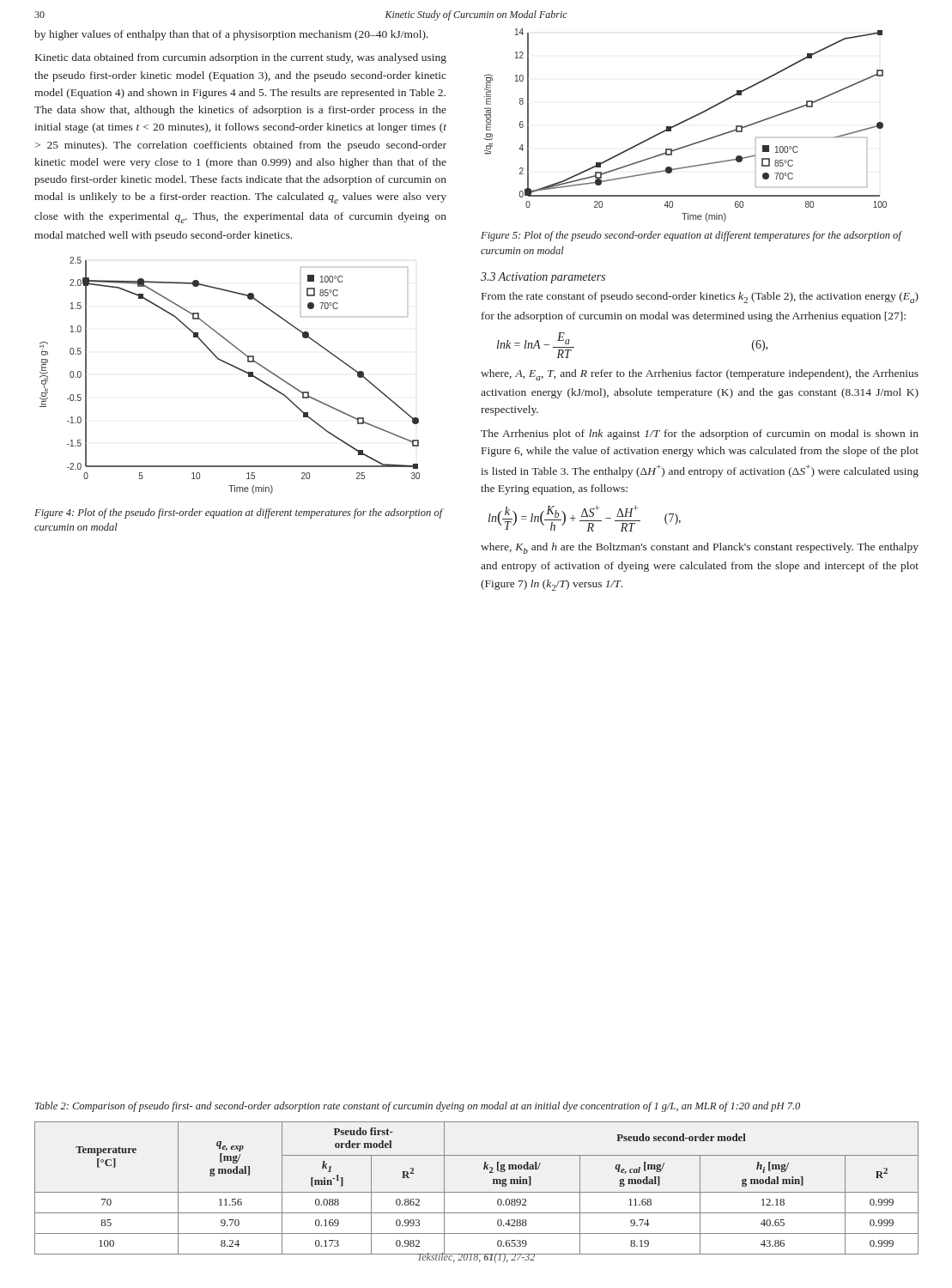Click on the region starting "where, Kb and h are the Boltzman's"
The width and height of the screenshot is (952, 1288).
(x=700, y=566)
